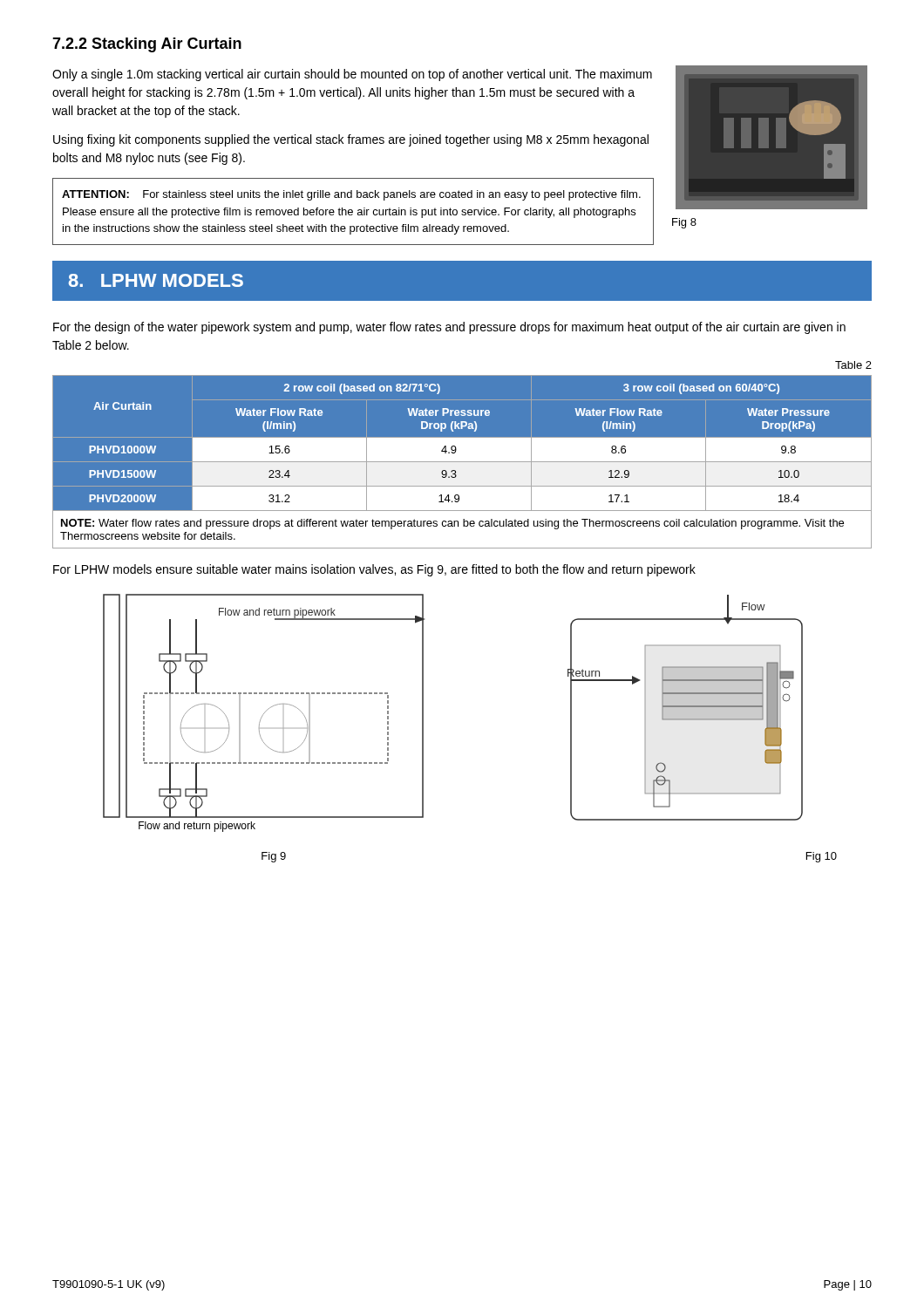Where is the passage that starts "Using fixing kit"?

[351, 149]
